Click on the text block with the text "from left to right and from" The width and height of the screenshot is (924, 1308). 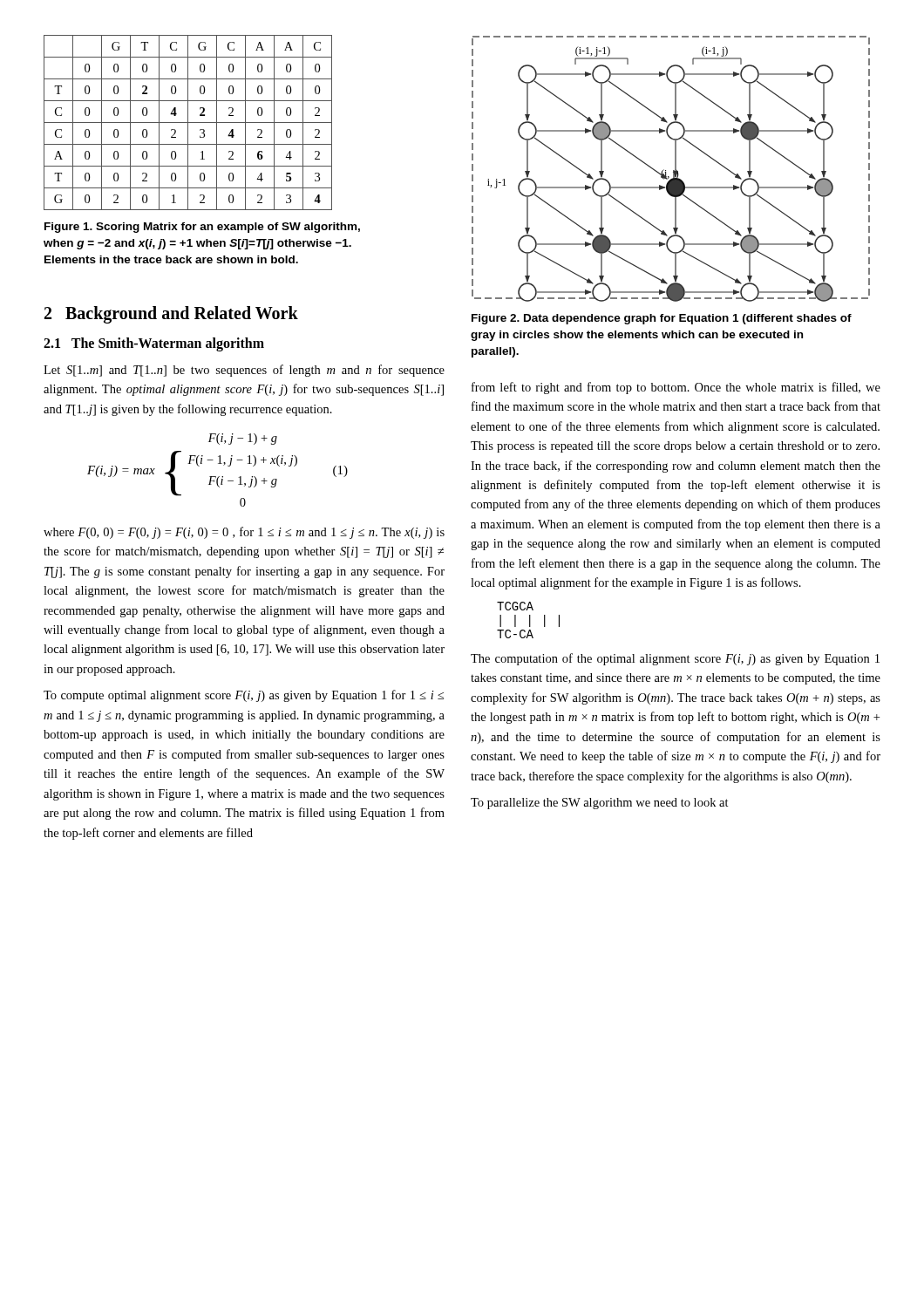[676, 485]
